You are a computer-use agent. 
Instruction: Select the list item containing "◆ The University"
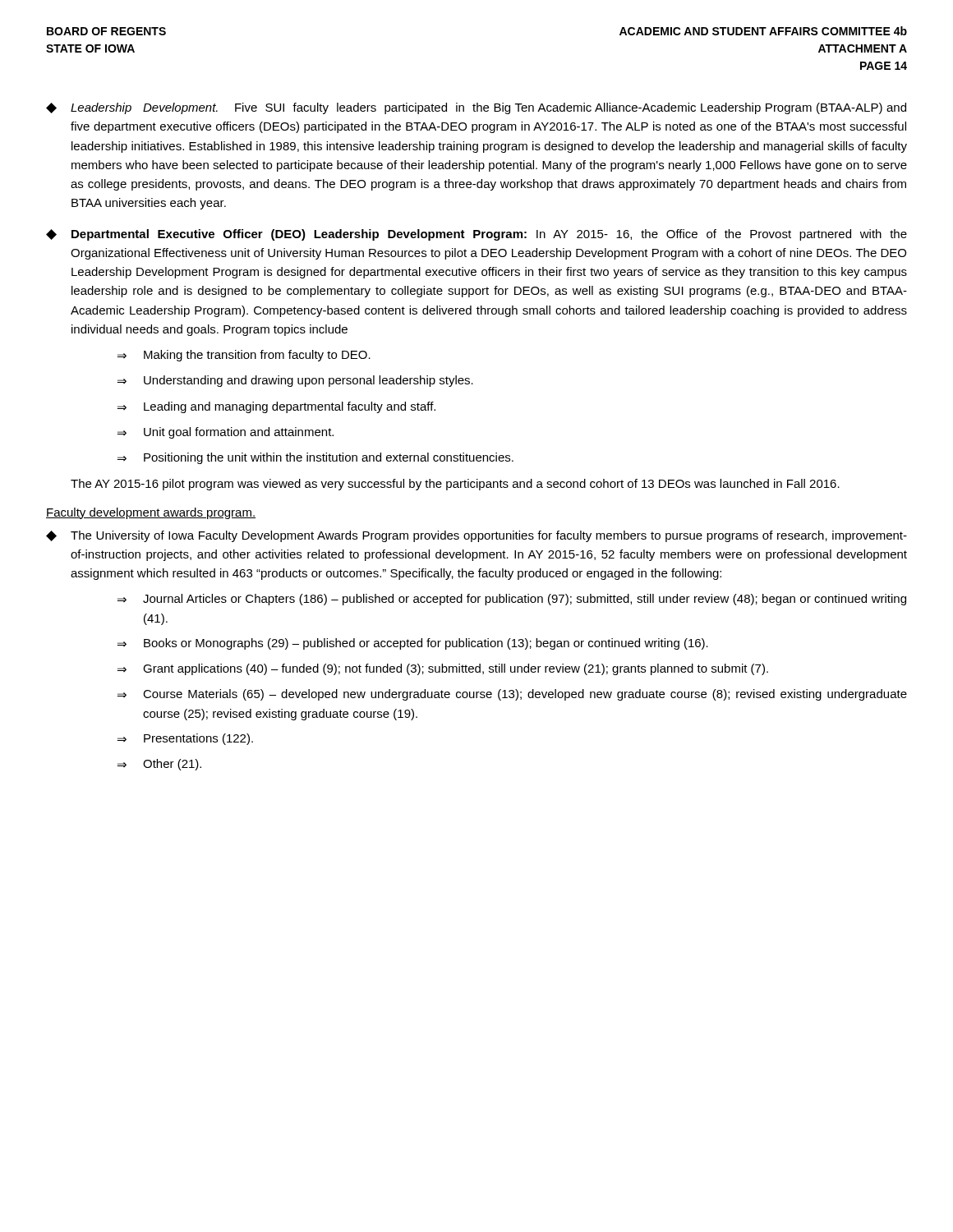(x=476, y=653)
